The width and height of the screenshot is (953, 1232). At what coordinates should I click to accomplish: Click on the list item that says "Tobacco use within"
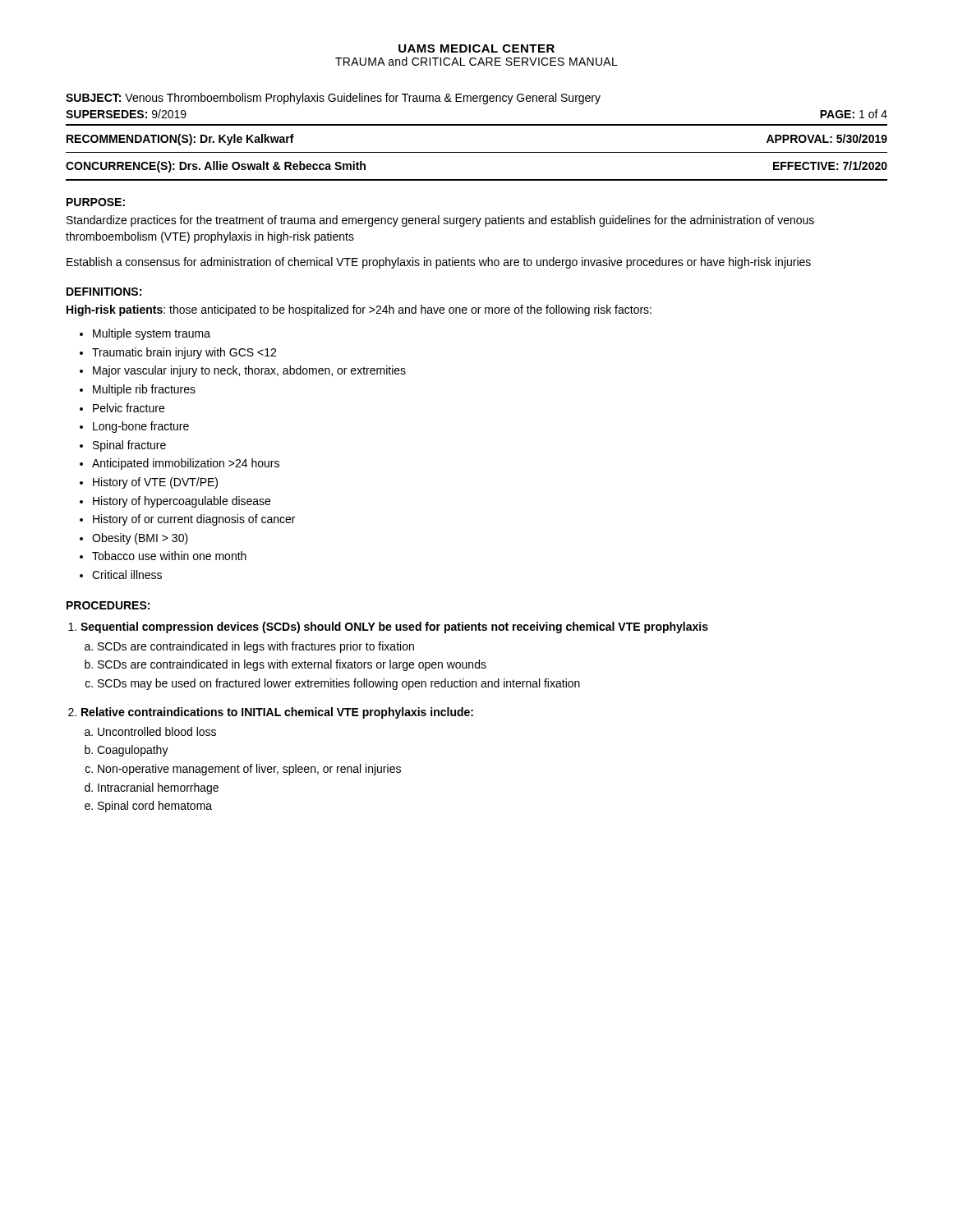(169, 556)
